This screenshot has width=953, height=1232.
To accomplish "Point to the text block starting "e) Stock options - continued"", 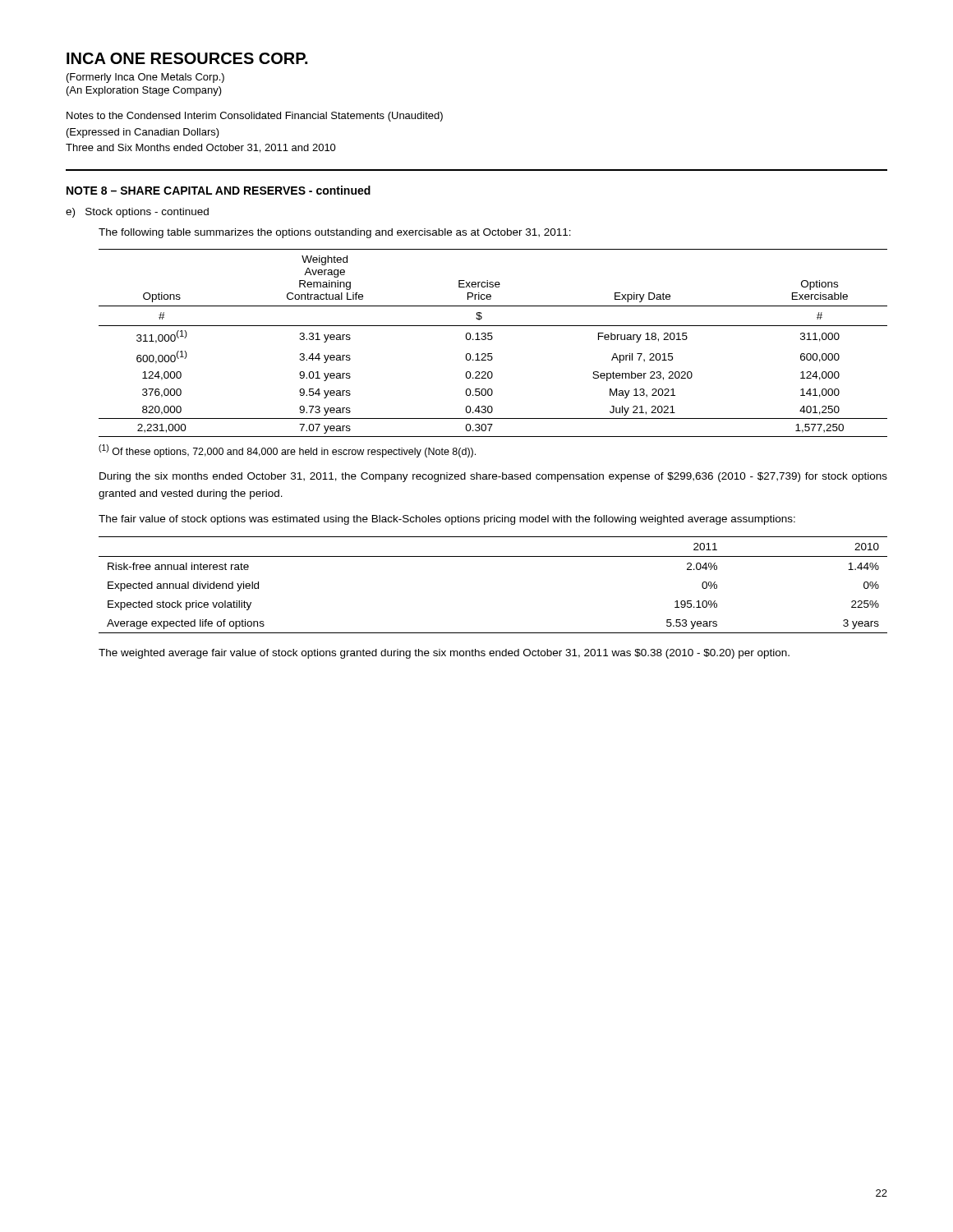I will (x=138, y=211).
